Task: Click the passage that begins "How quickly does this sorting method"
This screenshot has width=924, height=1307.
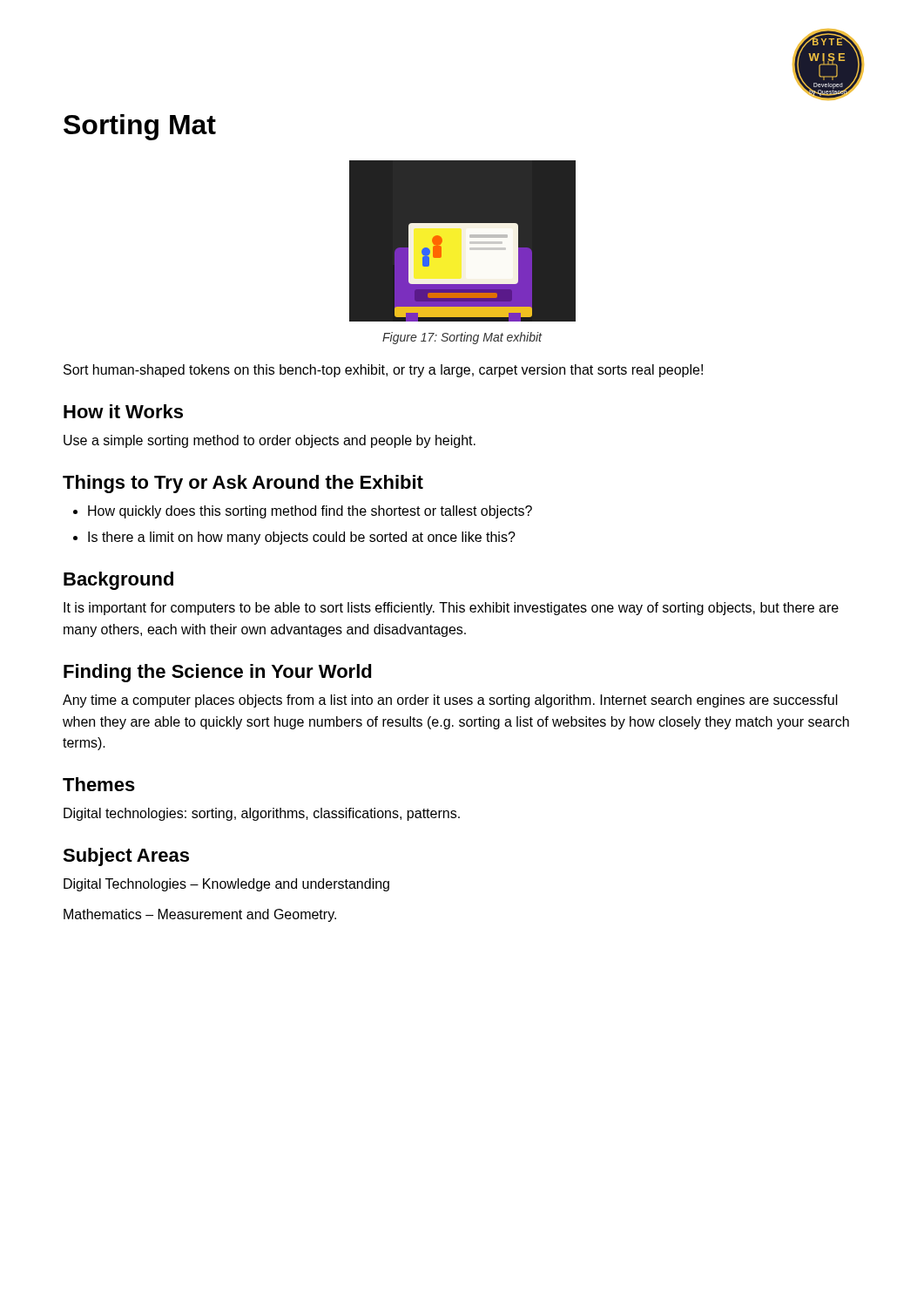Action: (x=310, y=511)
